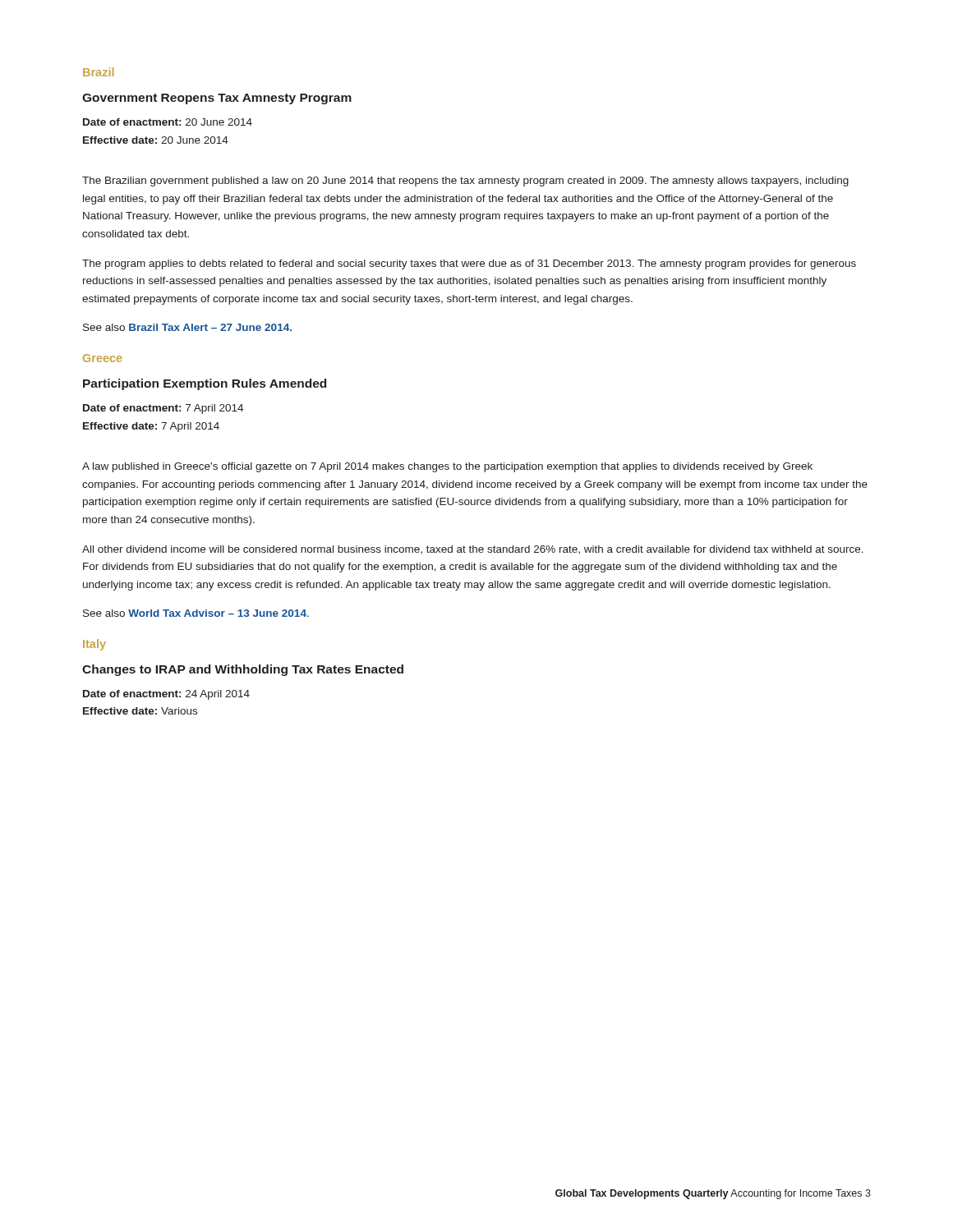Locate the section header that reads "Participation Exemption Rules Amended"
953x1232 pixels.
pos(205,384)
